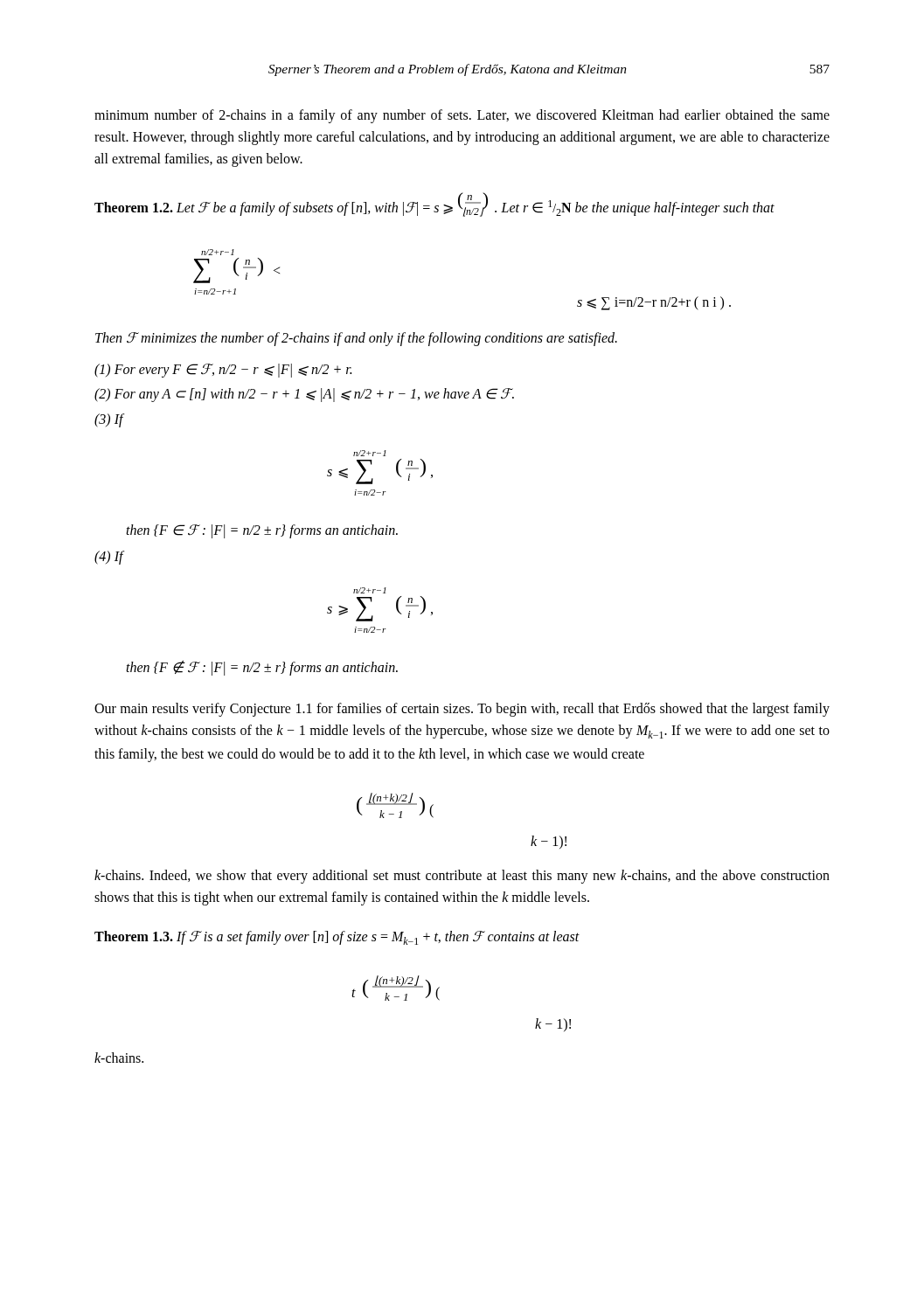Find the passage starting "Then ℱ minimizes the number of"

(x=356, y=338)
